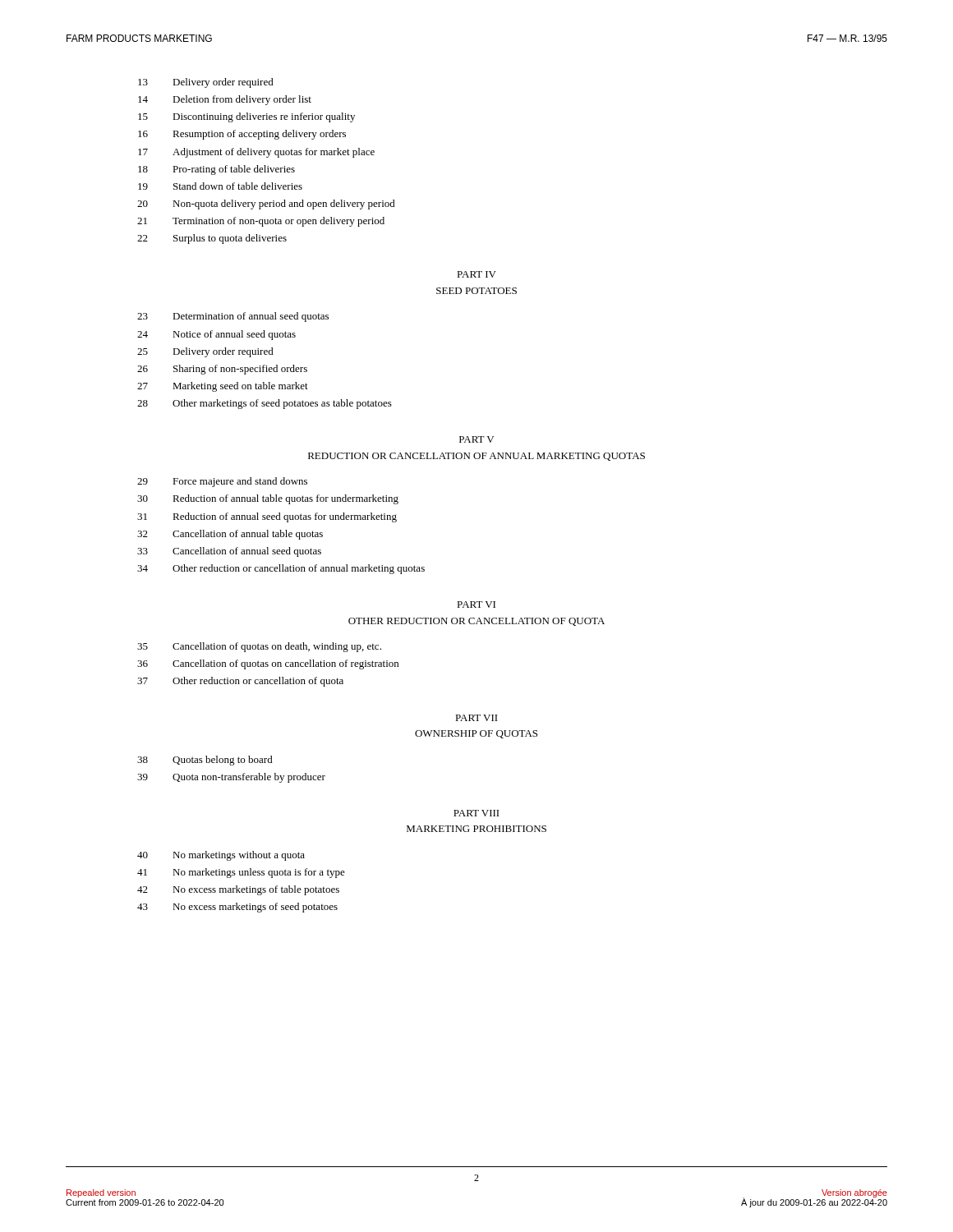Locate the block of text that opens with "19 Stand down of"

click(220, 186)
